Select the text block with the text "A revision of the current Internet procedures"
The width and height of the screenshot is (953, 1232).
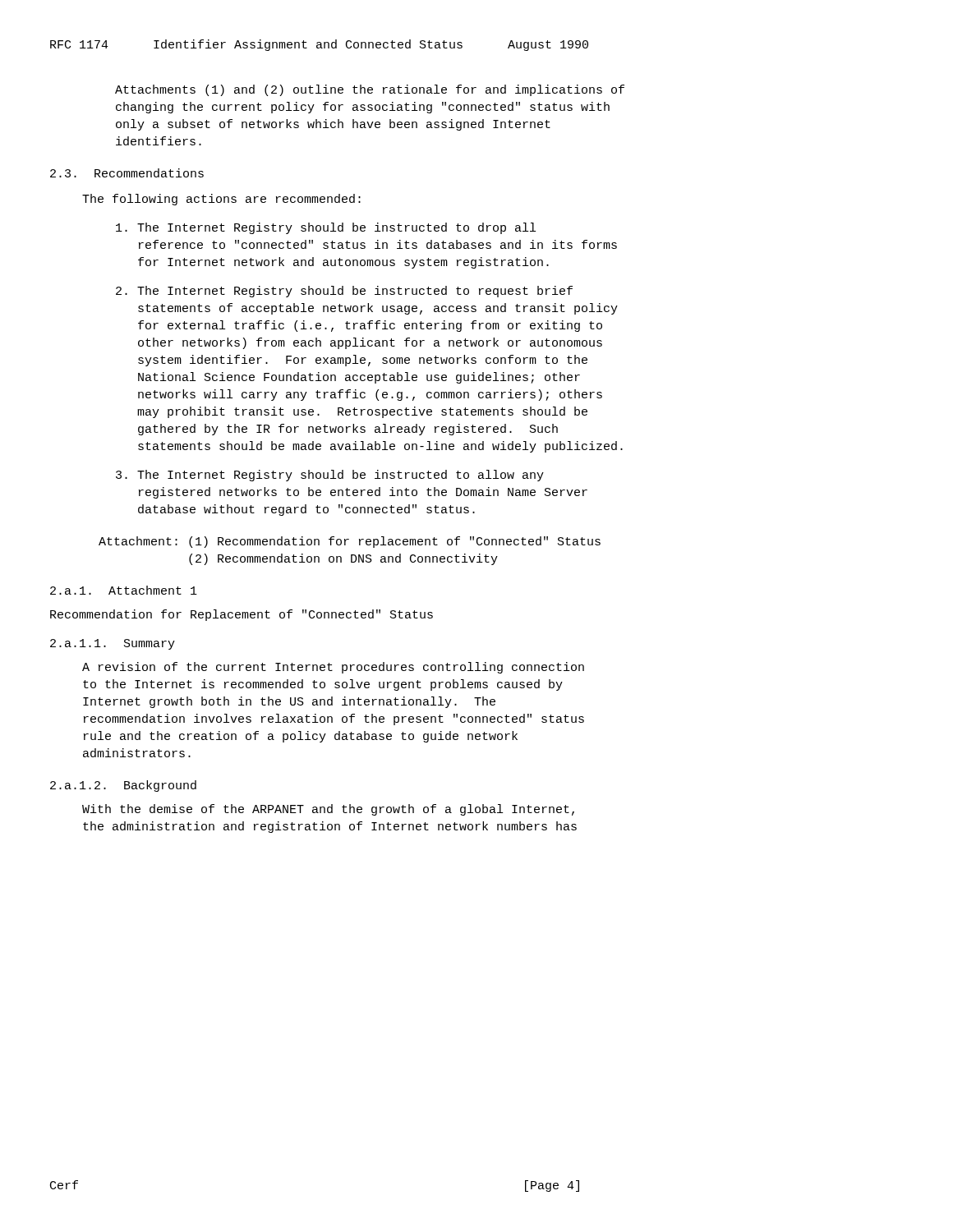pyautogui.click(x=493, y=711)
